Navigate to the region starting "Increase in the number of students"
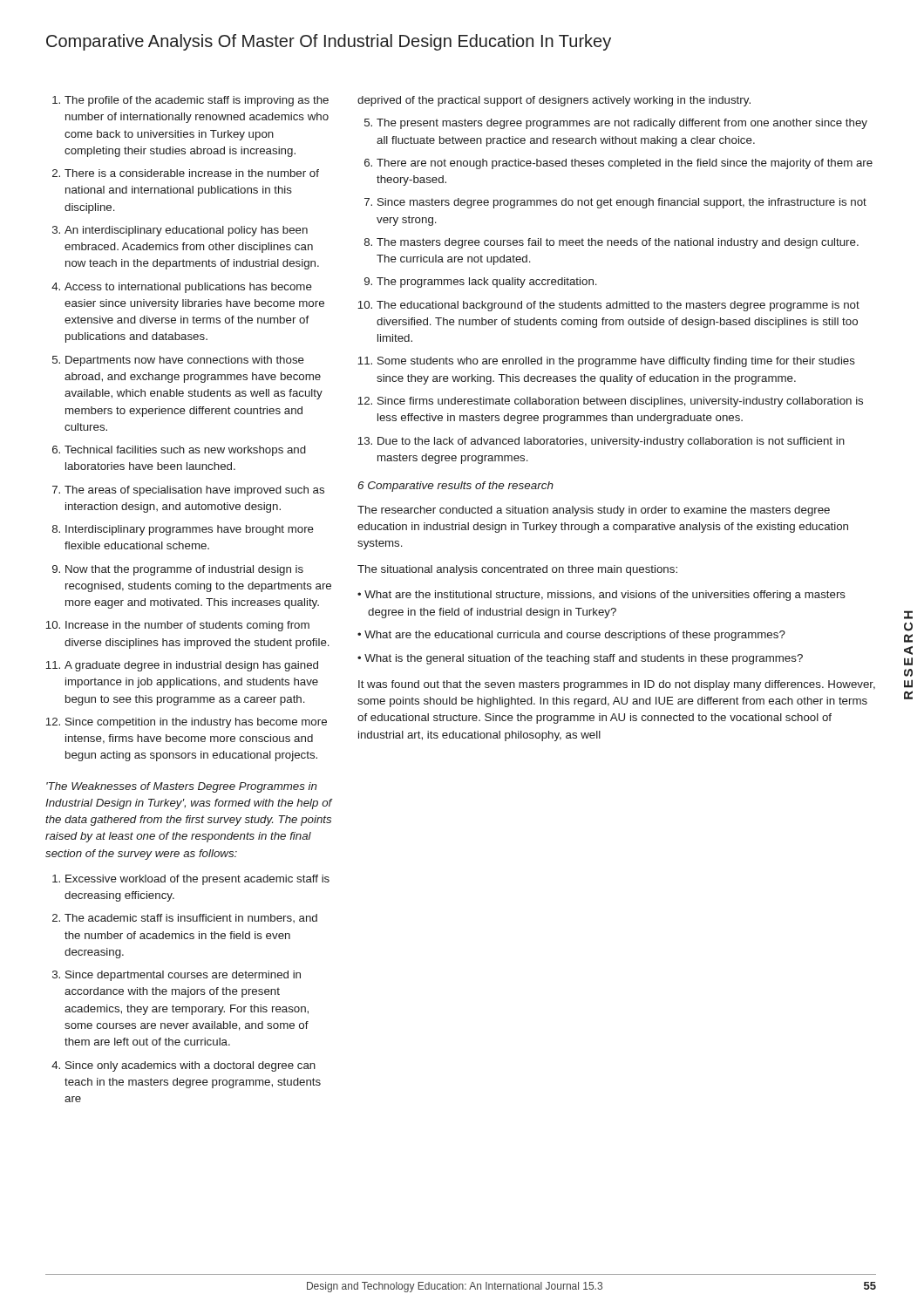Screen dimensions: 1308x924 (197, 634)
